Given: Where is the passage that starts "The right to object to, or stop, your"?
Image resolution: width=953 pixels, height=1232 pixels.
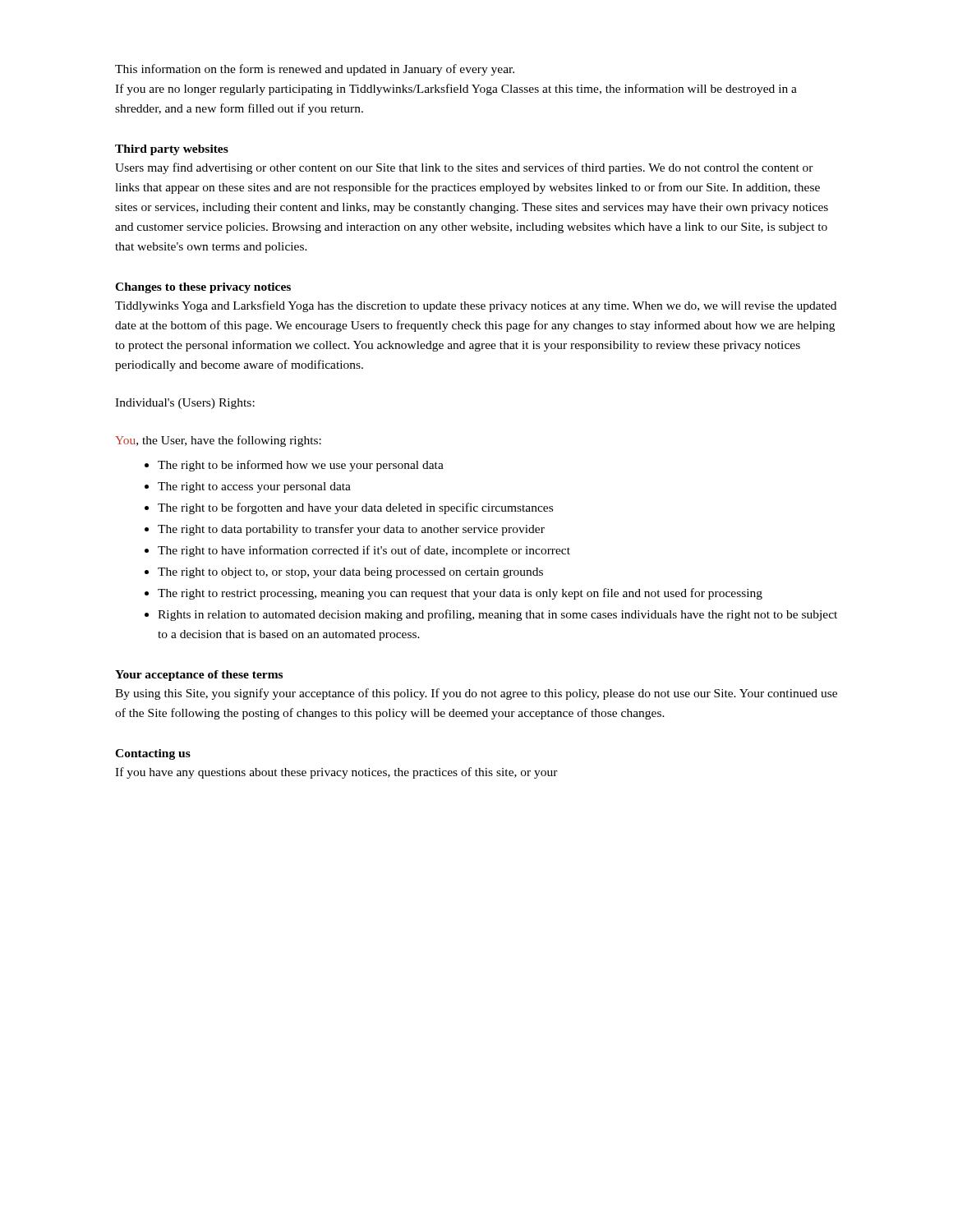Looking at the screenshot, I should click(x=351, y=571).
